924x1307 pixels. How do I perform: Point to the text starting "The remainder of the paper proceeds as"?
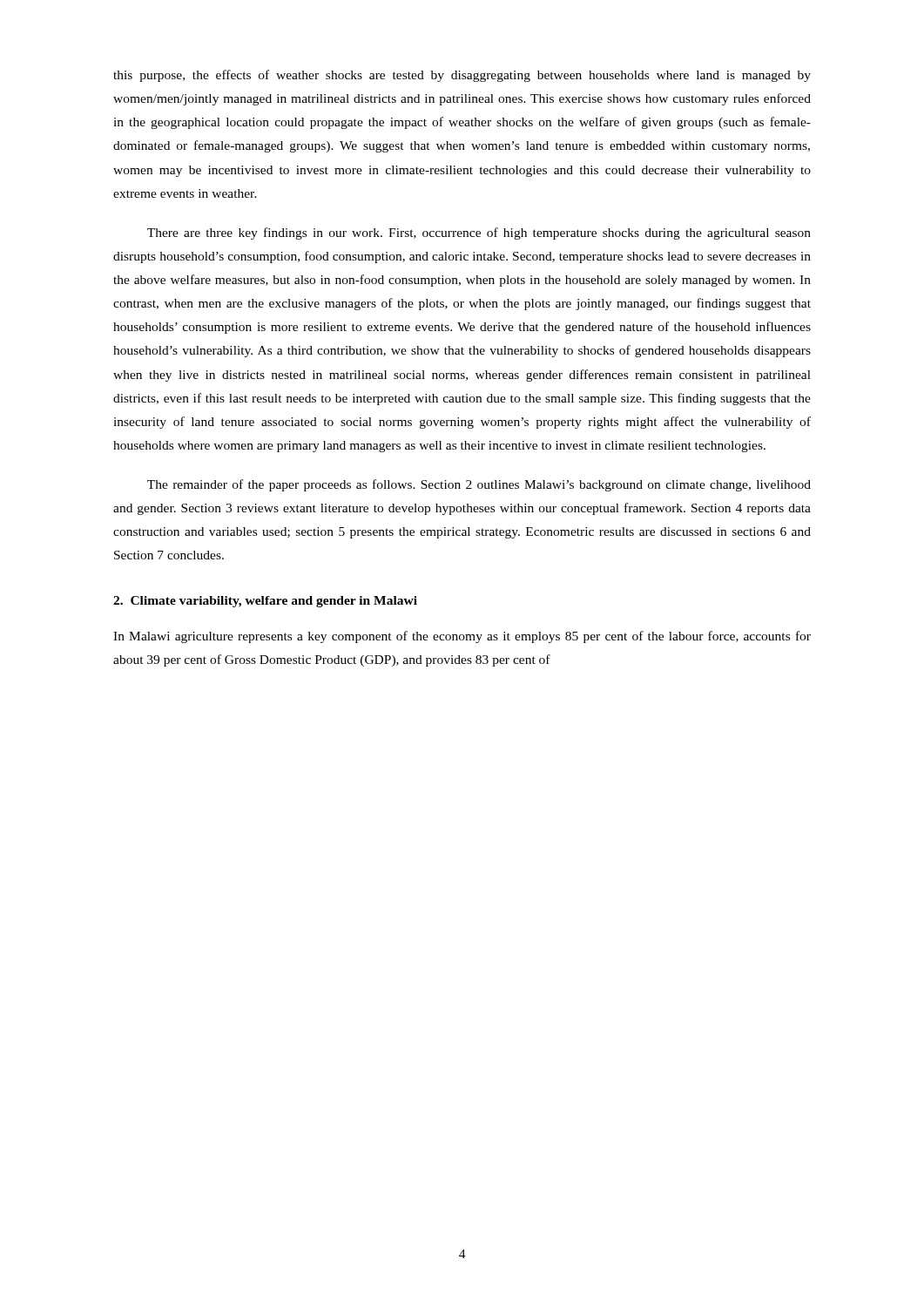point(462,520)
